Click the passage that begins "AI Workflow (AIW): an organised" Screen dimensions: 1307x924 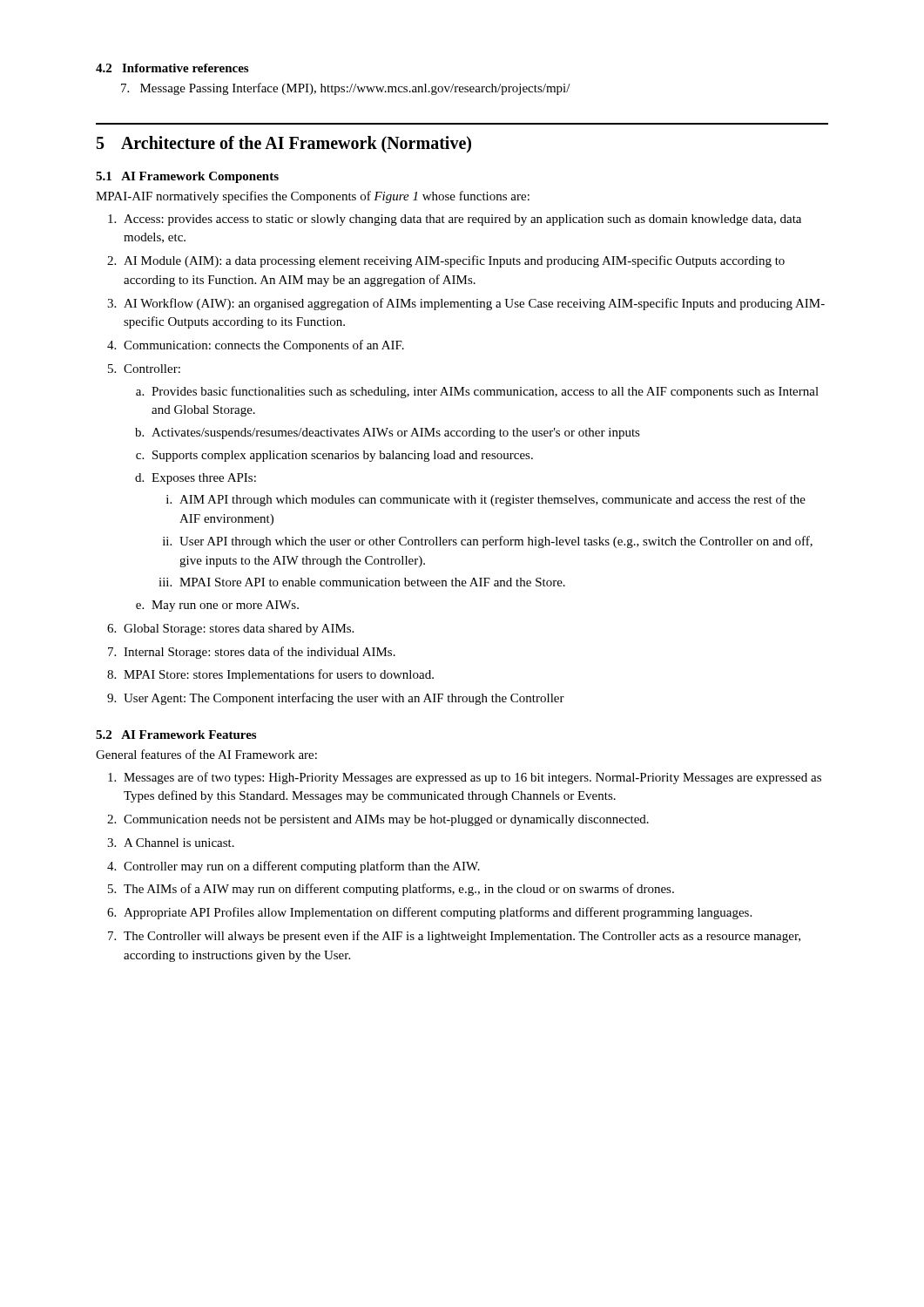pos(474,312)
